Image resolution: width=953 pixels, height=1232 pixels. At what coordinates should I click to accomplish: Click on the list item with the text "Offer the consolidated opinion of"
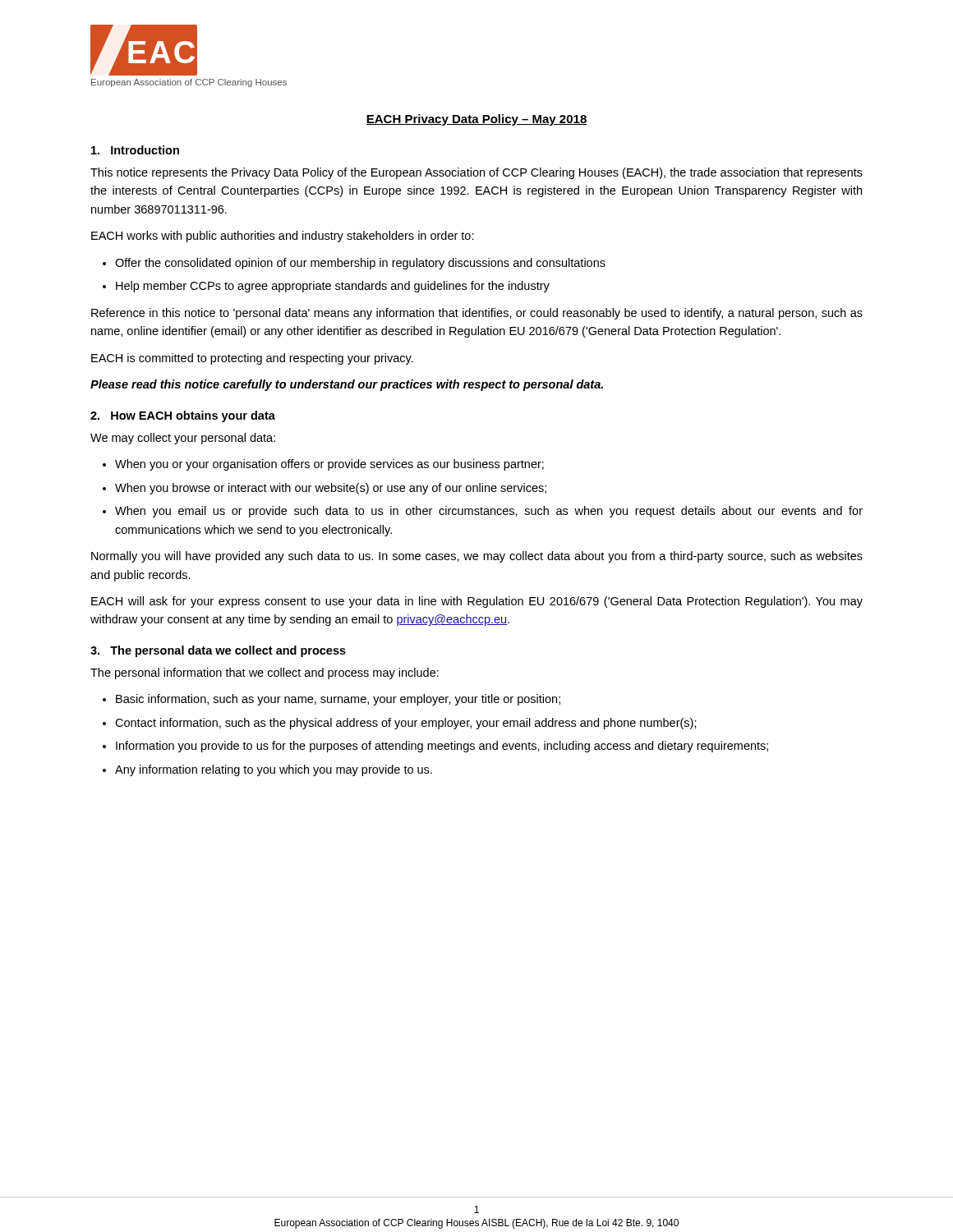pos(360,263)
